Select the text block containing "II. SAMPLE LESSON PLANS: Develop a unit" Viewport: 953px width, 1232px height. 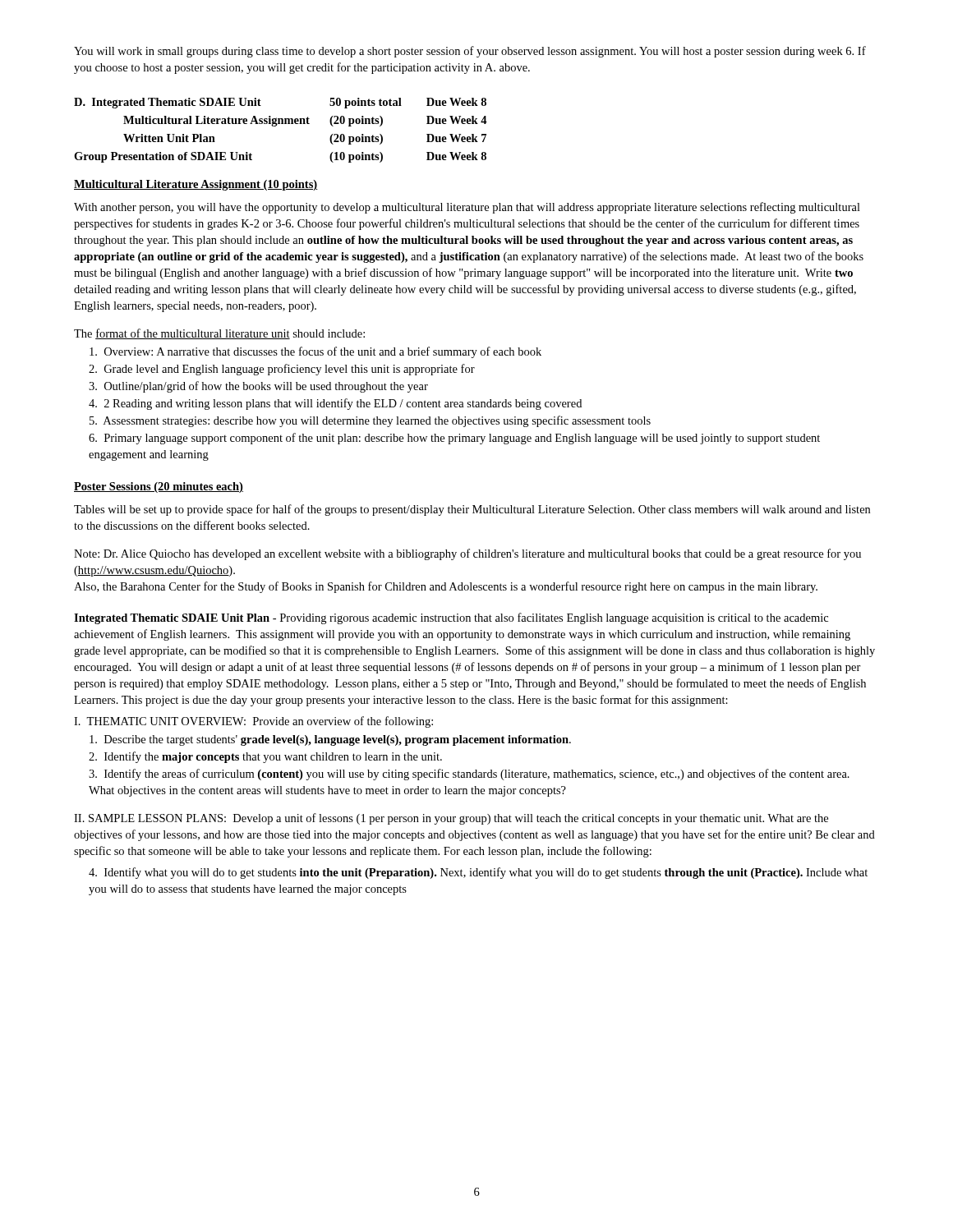476,834
